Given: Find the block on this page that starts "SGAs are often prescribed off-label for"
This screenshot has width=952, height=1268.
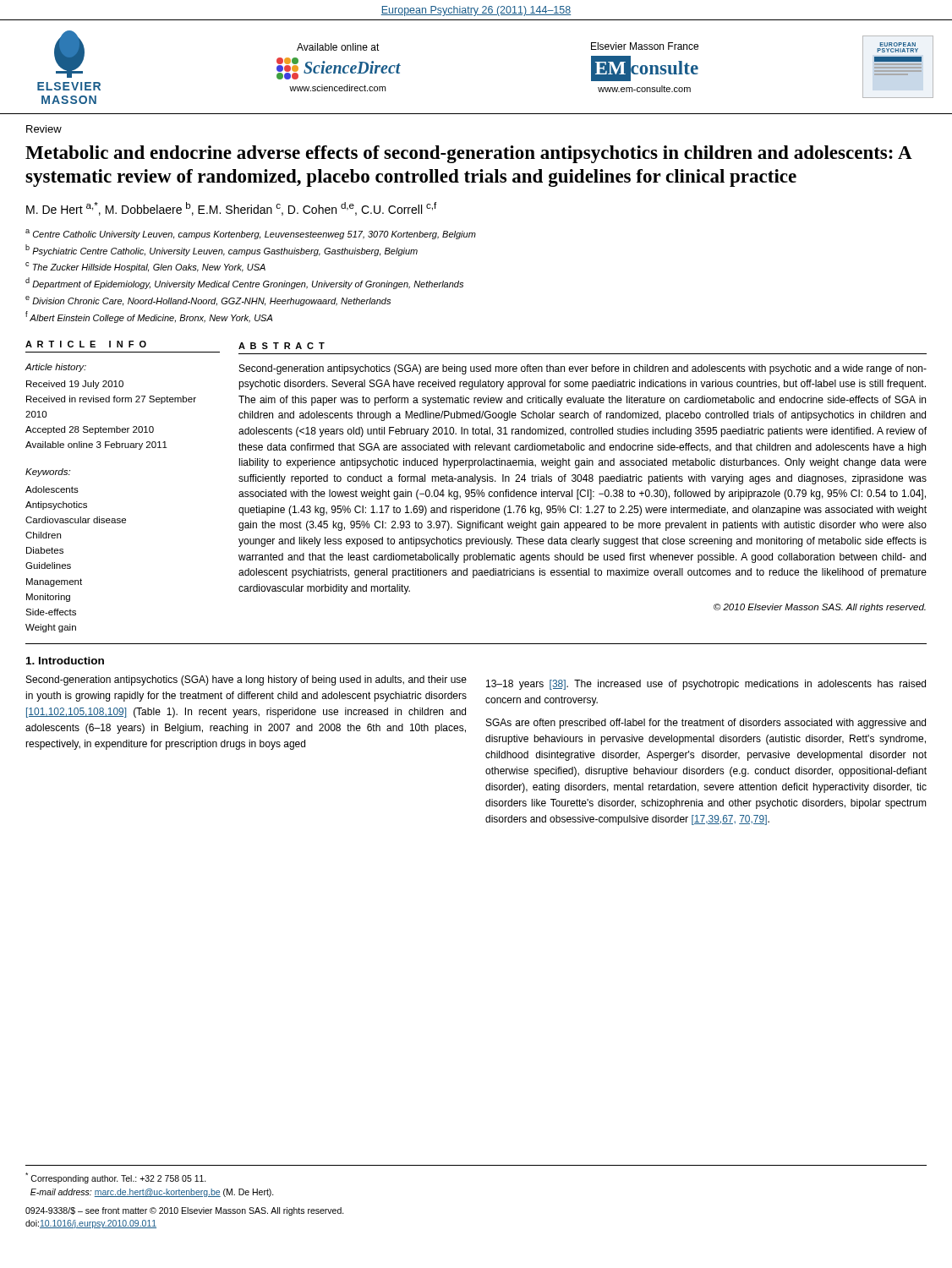Looking at the screenshot, I should [x=706, y=771].
